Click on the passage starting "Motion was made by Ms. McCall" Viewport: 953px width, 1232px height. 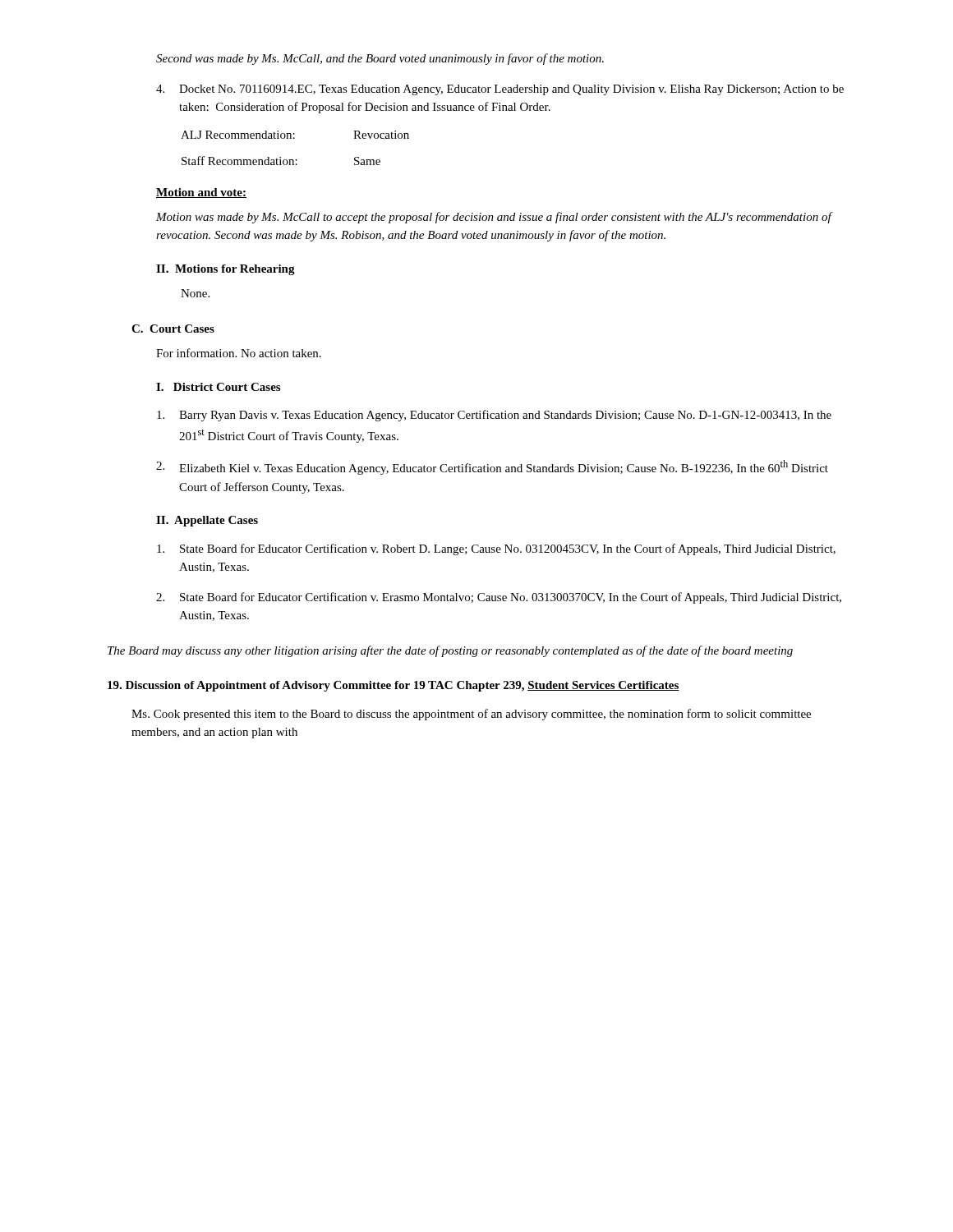tap(501, 226)
